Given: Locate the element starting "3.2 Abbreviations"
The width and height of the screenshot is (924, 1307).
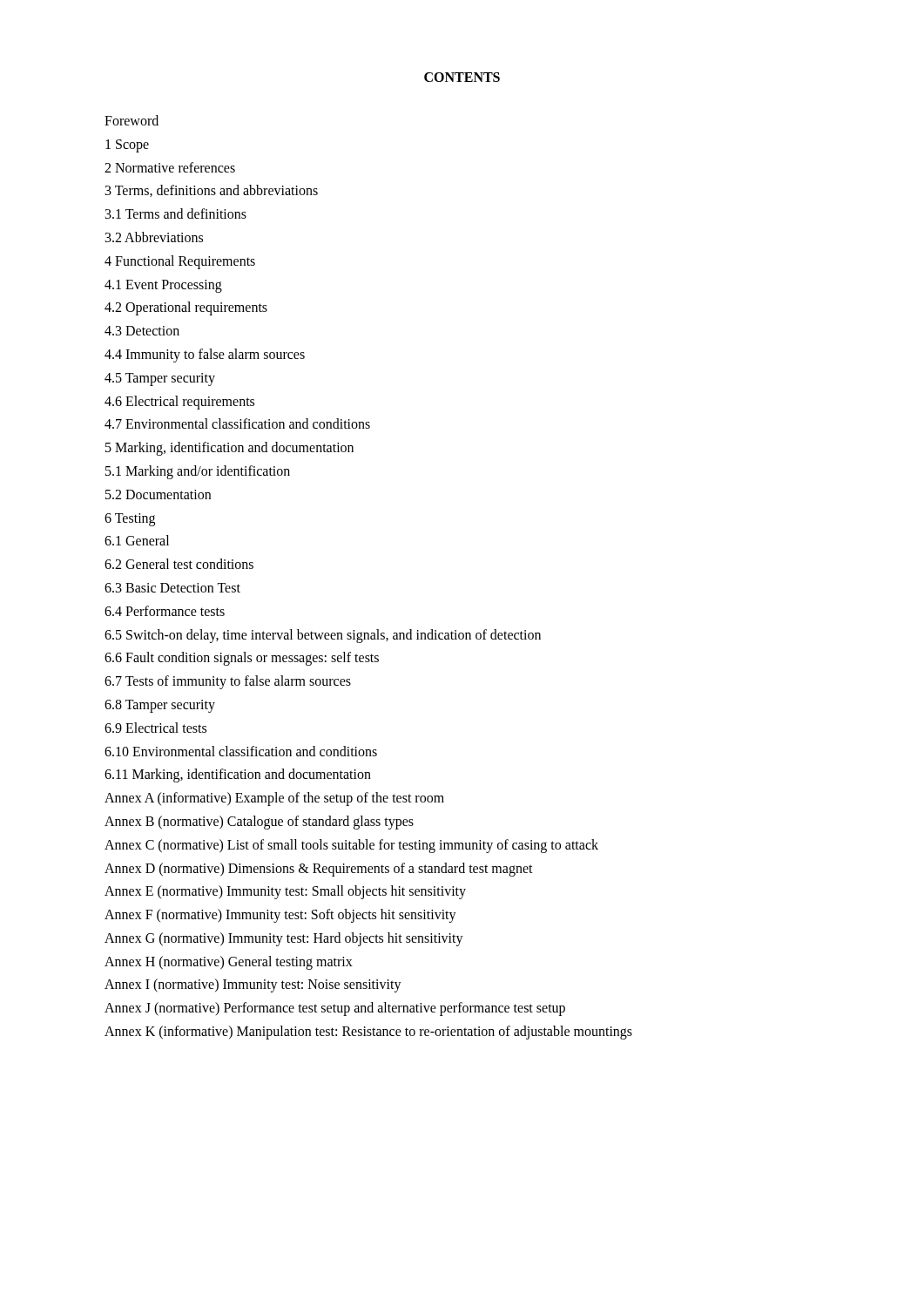Looking at the screenshot, I should [x=154, y=237].
